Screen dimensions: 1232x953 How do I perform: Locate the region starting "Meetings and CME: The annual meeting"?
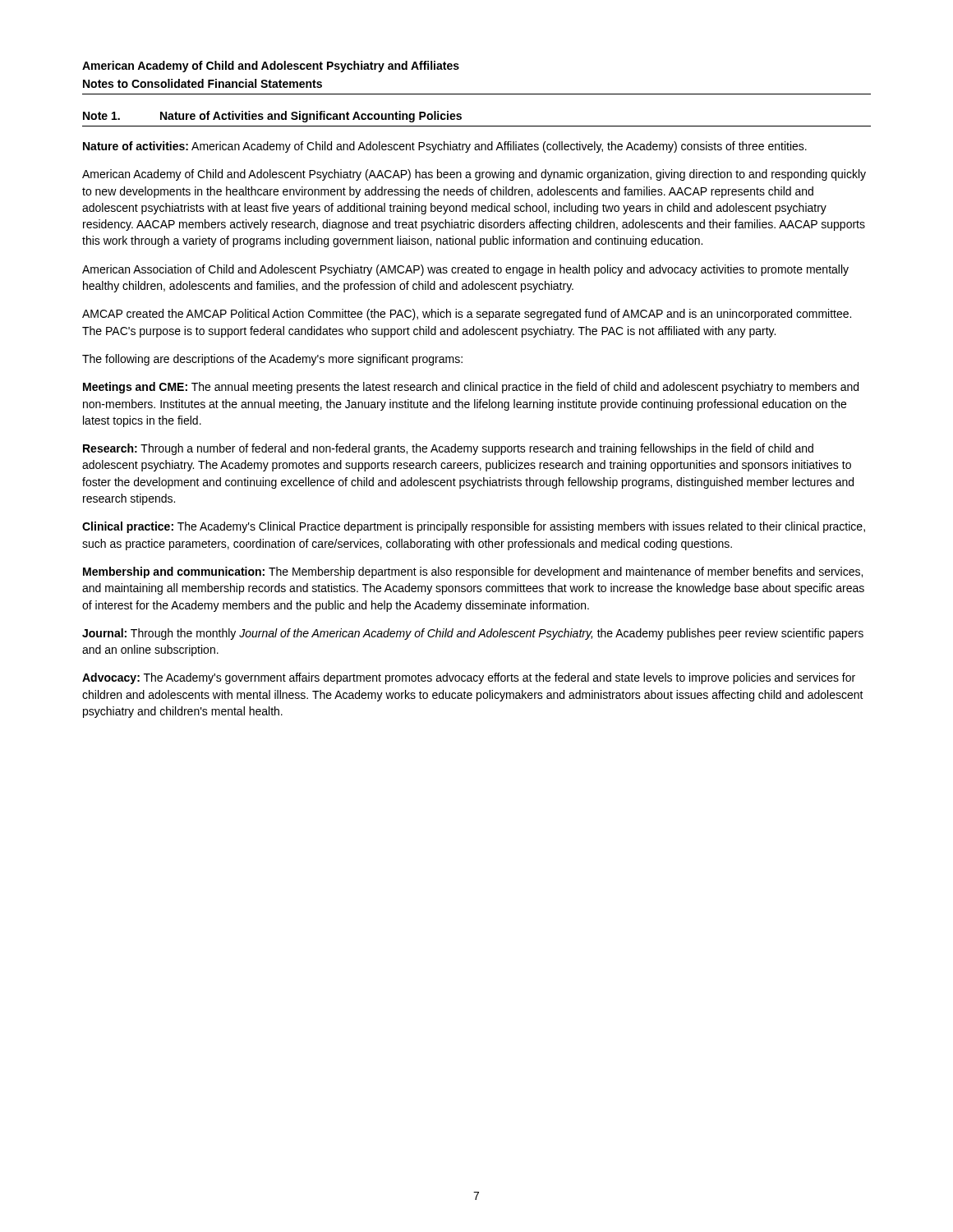[x=471, y=404]
